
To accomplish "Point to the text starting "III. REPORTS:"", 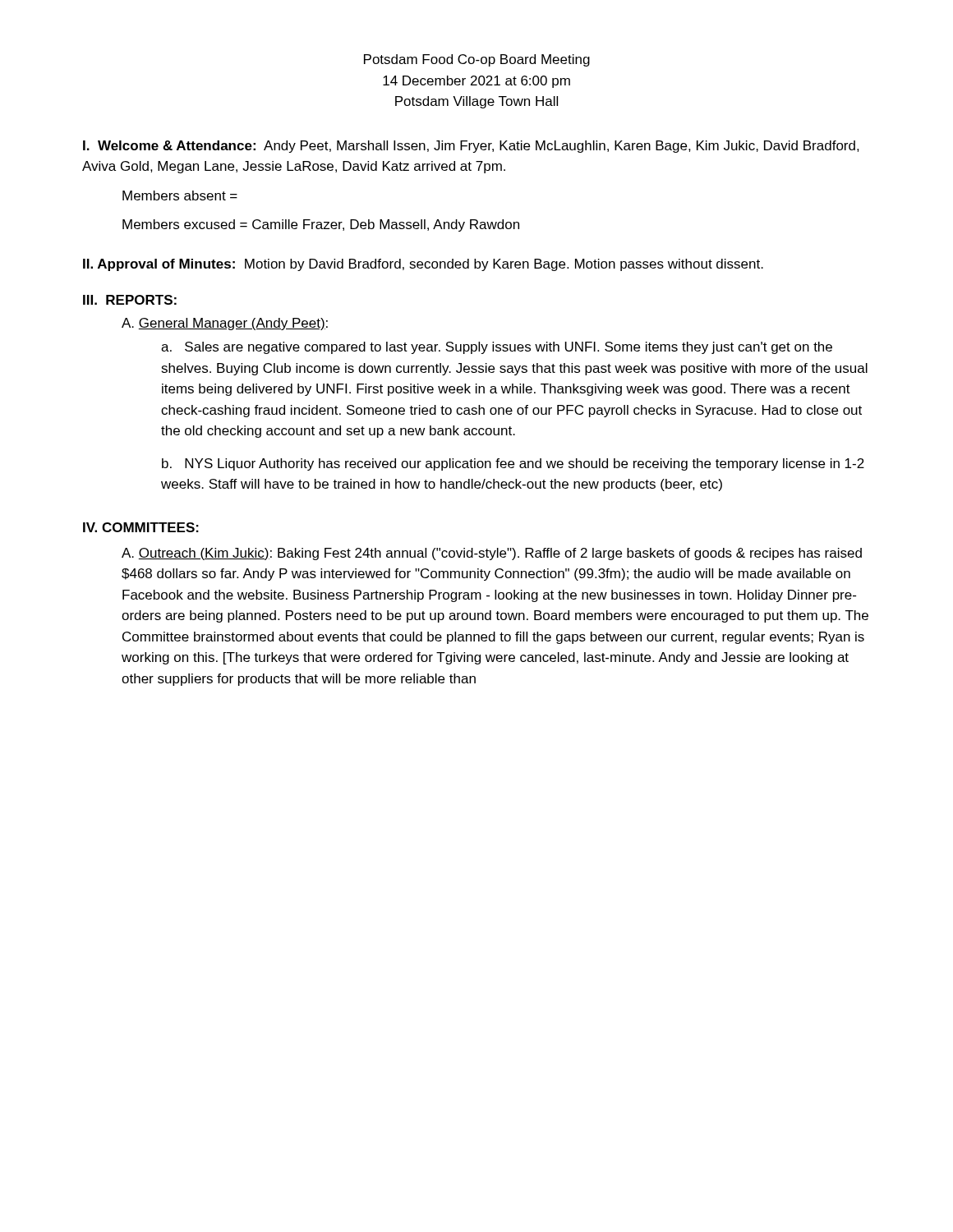I will coord(130,300).
